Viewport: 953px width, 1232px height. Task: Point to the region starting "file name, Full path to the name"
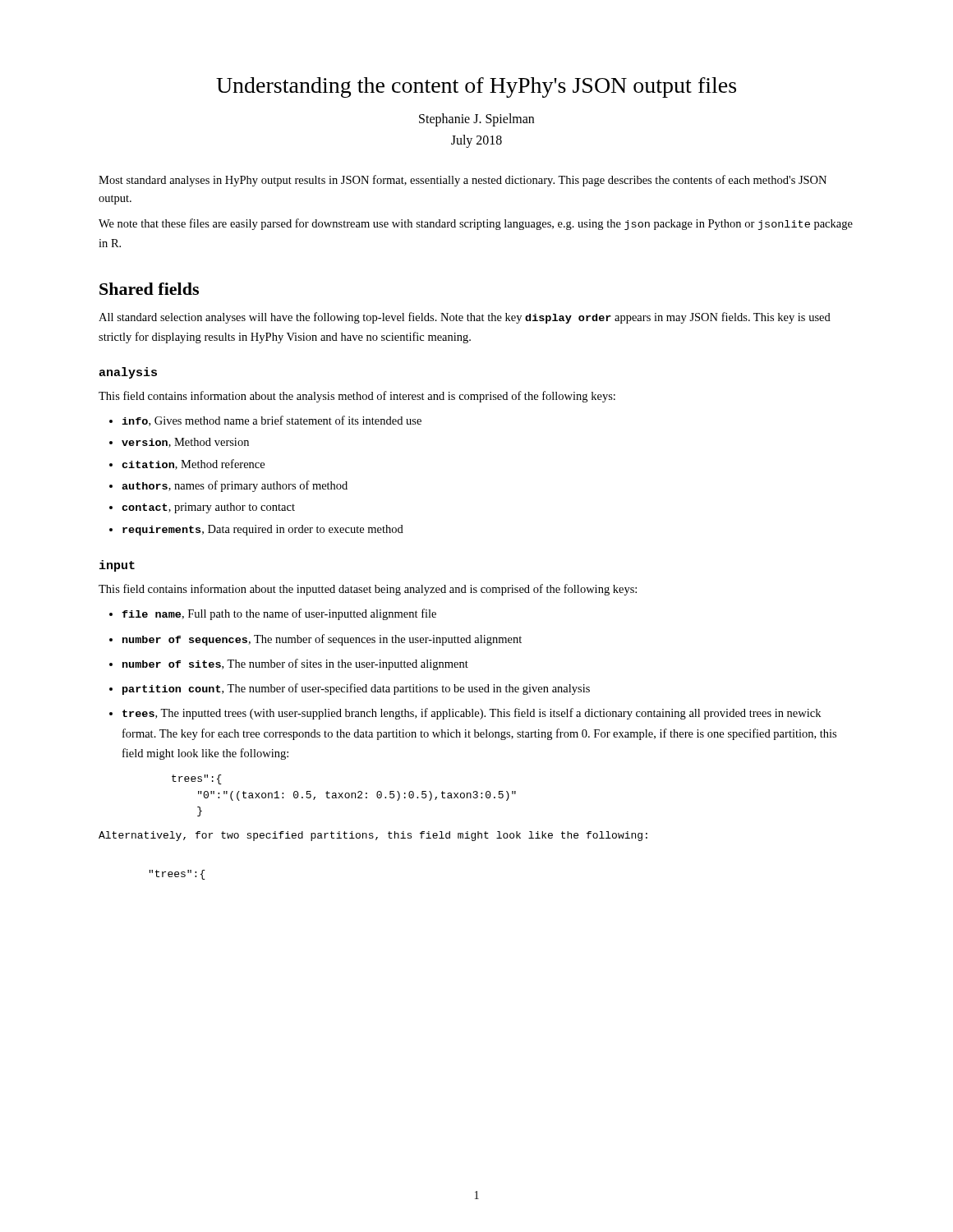[279, 614]
